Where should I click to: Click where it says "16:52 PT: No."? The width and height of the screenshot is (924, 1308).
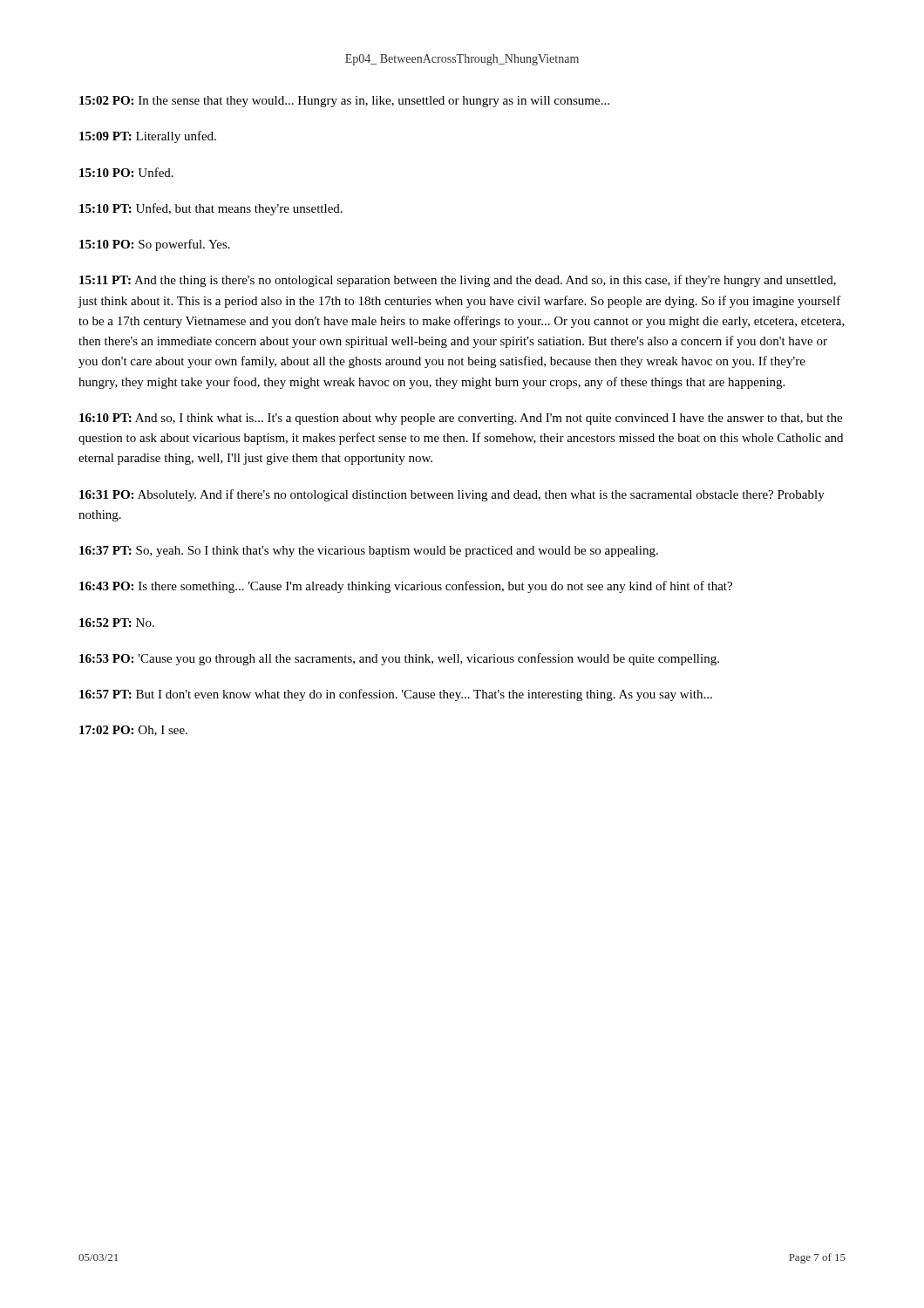(117, 622)
